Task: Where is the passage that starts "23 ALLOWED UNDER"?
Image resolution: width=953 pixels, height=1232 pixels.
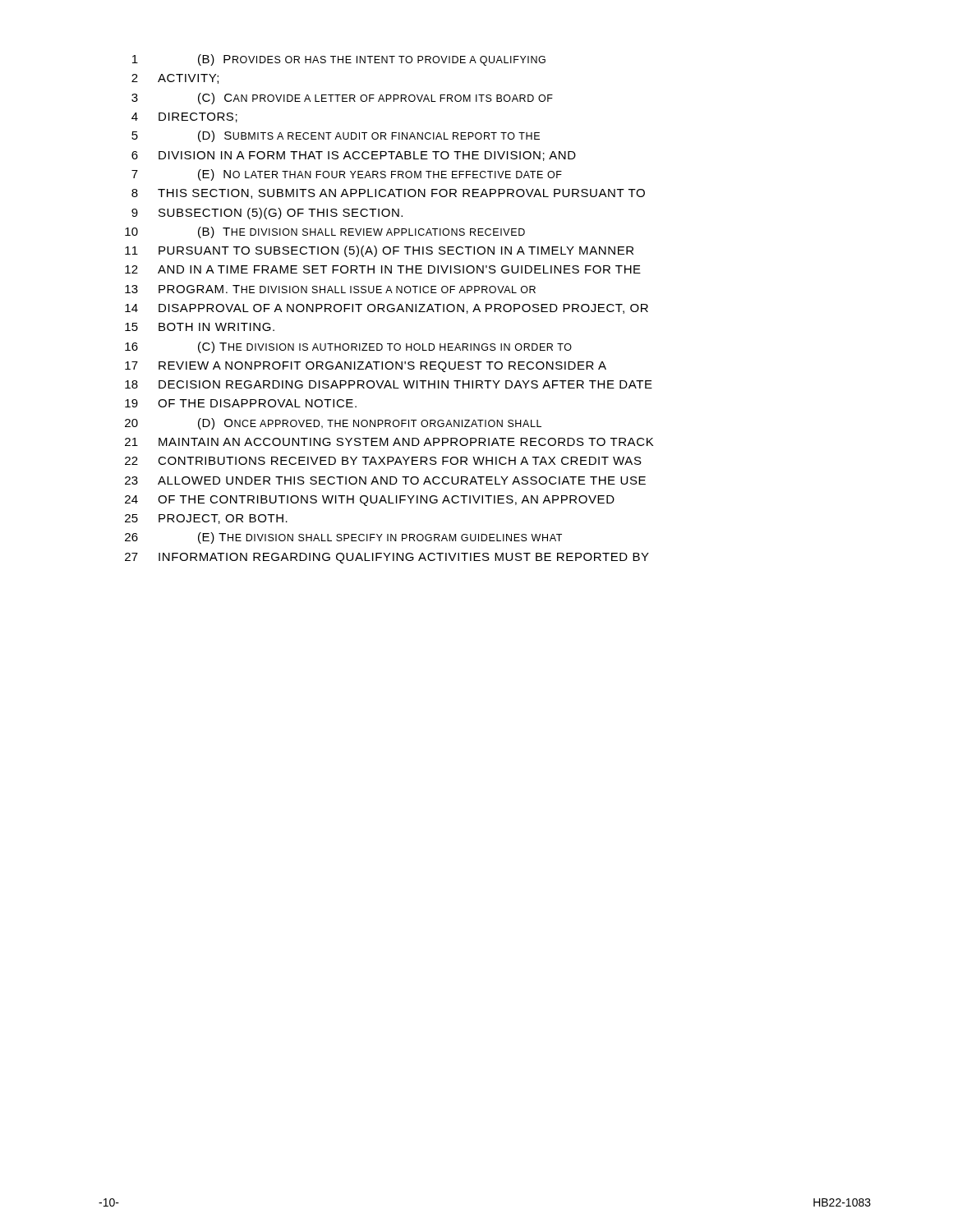Action: 485,480
